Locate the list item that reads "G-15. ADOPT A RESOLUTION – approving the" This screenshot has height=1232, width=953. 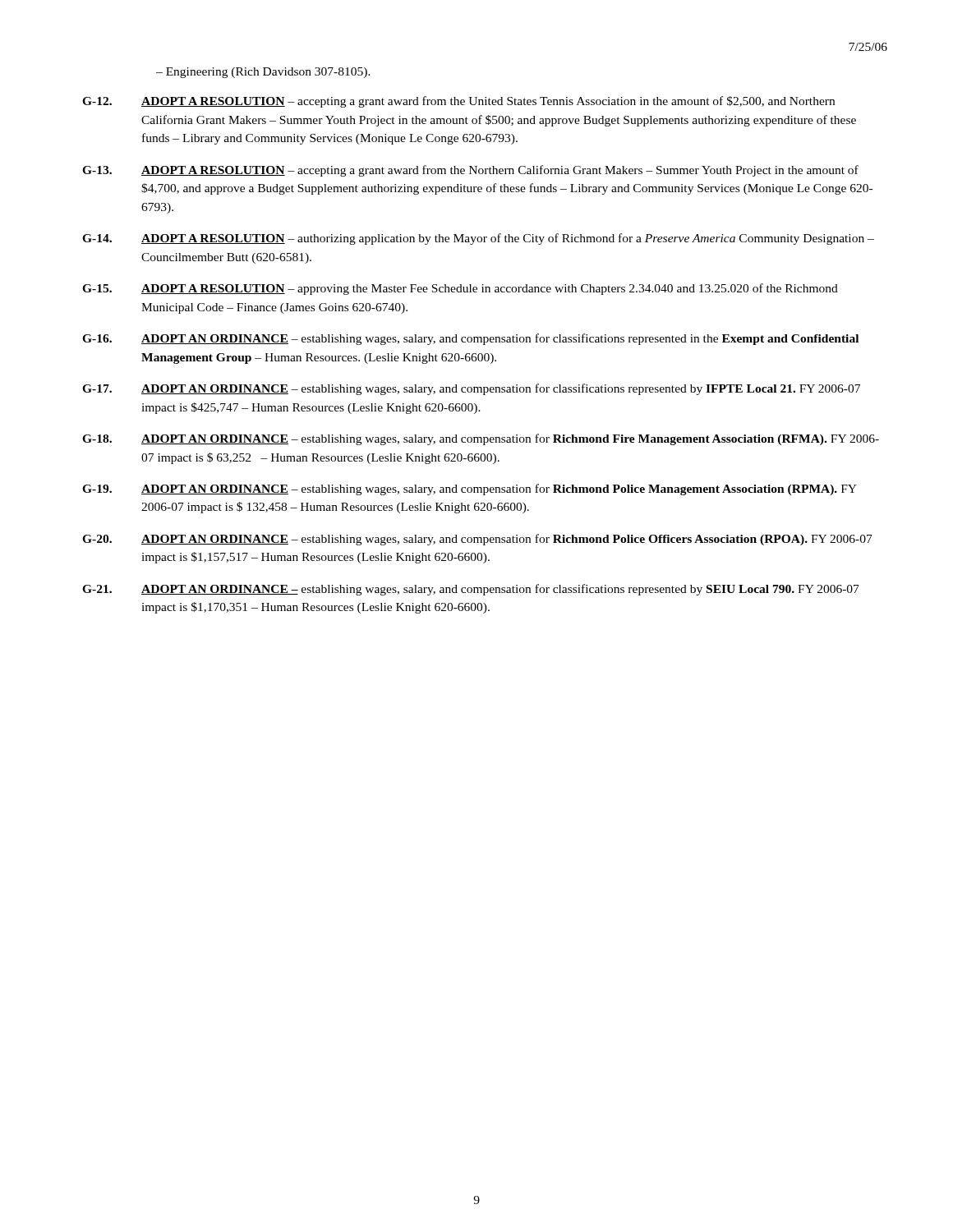(x=485, y=298)
